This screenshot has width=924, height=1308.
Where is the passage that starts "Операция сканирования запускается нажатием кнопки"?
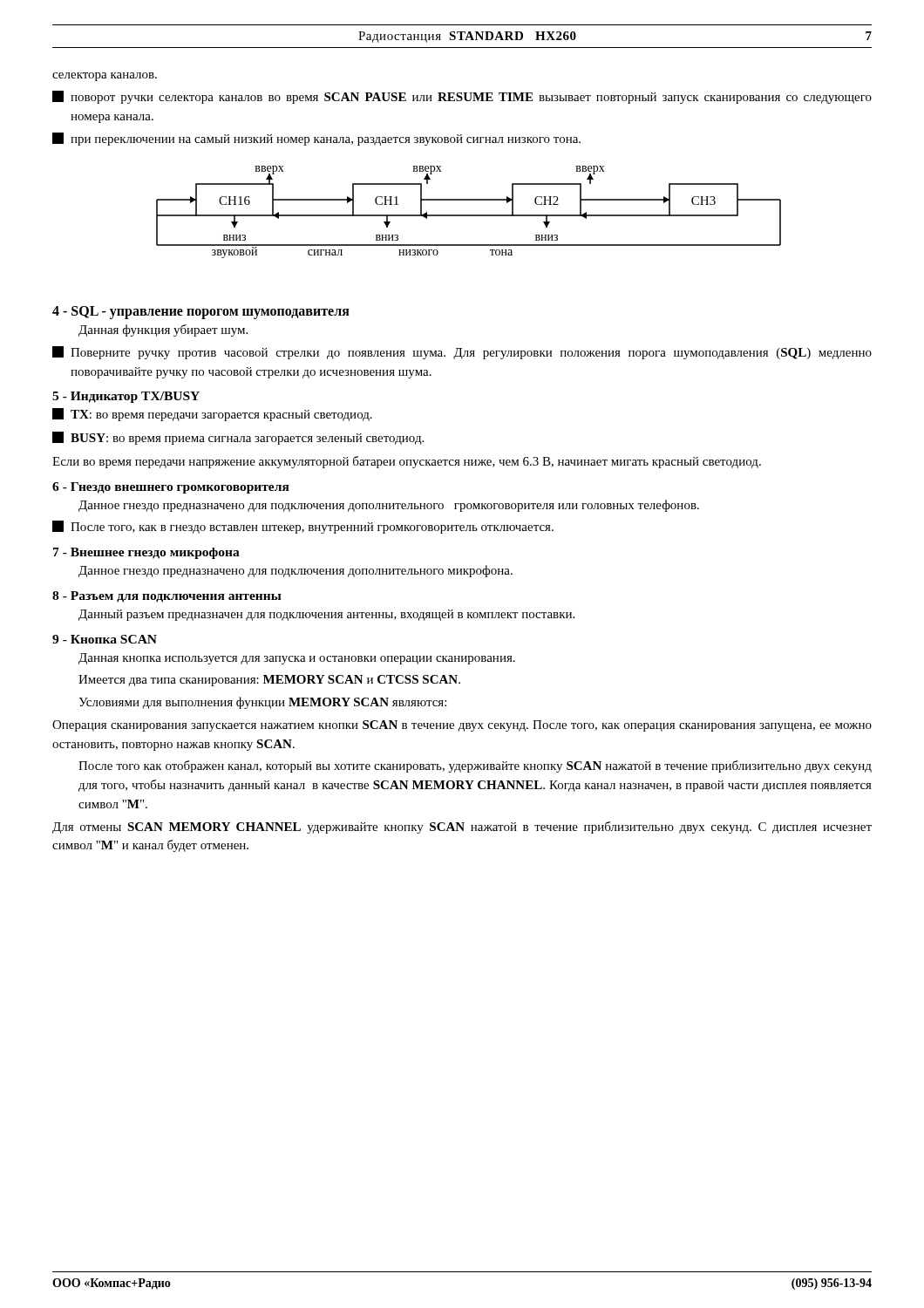pos(462,734)
